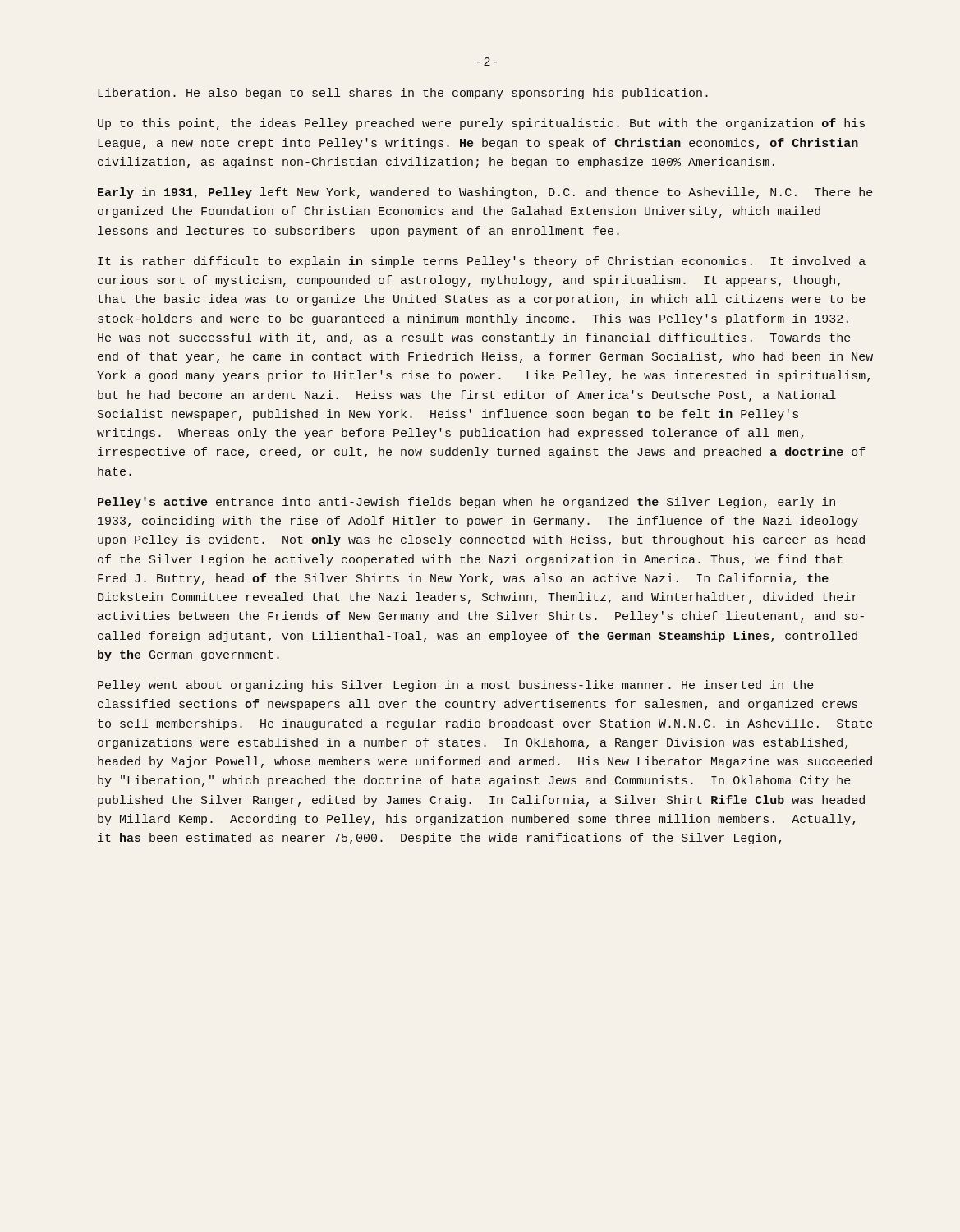Locate the block of text that opens with "Early in 1931, Pelley left New York,"
The width and height of the screenshot is (960, 1232).
click(x=485, y=213)
